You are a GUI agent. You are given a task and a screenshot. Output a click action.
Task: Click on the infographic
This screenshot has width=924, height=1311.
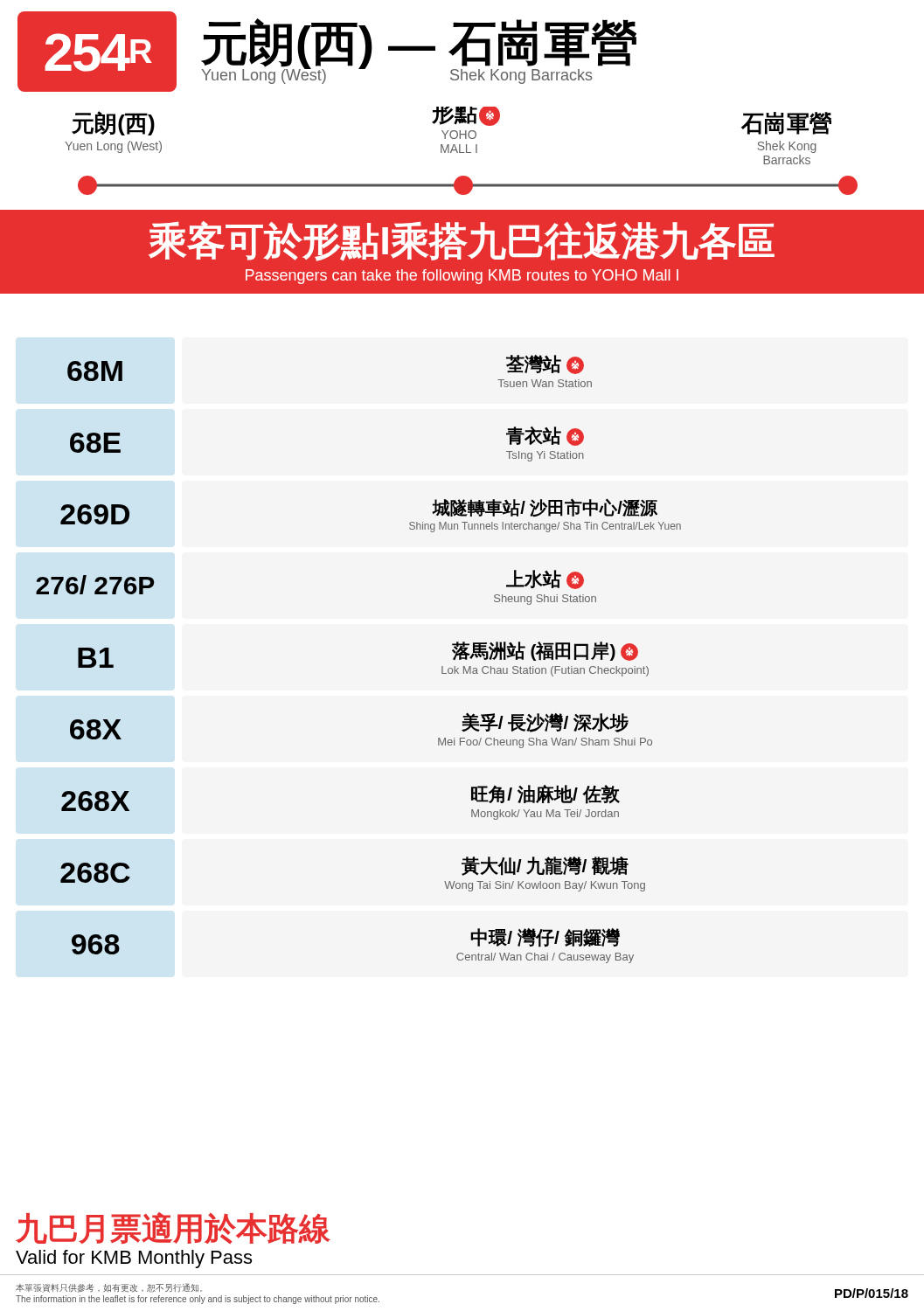462,156
